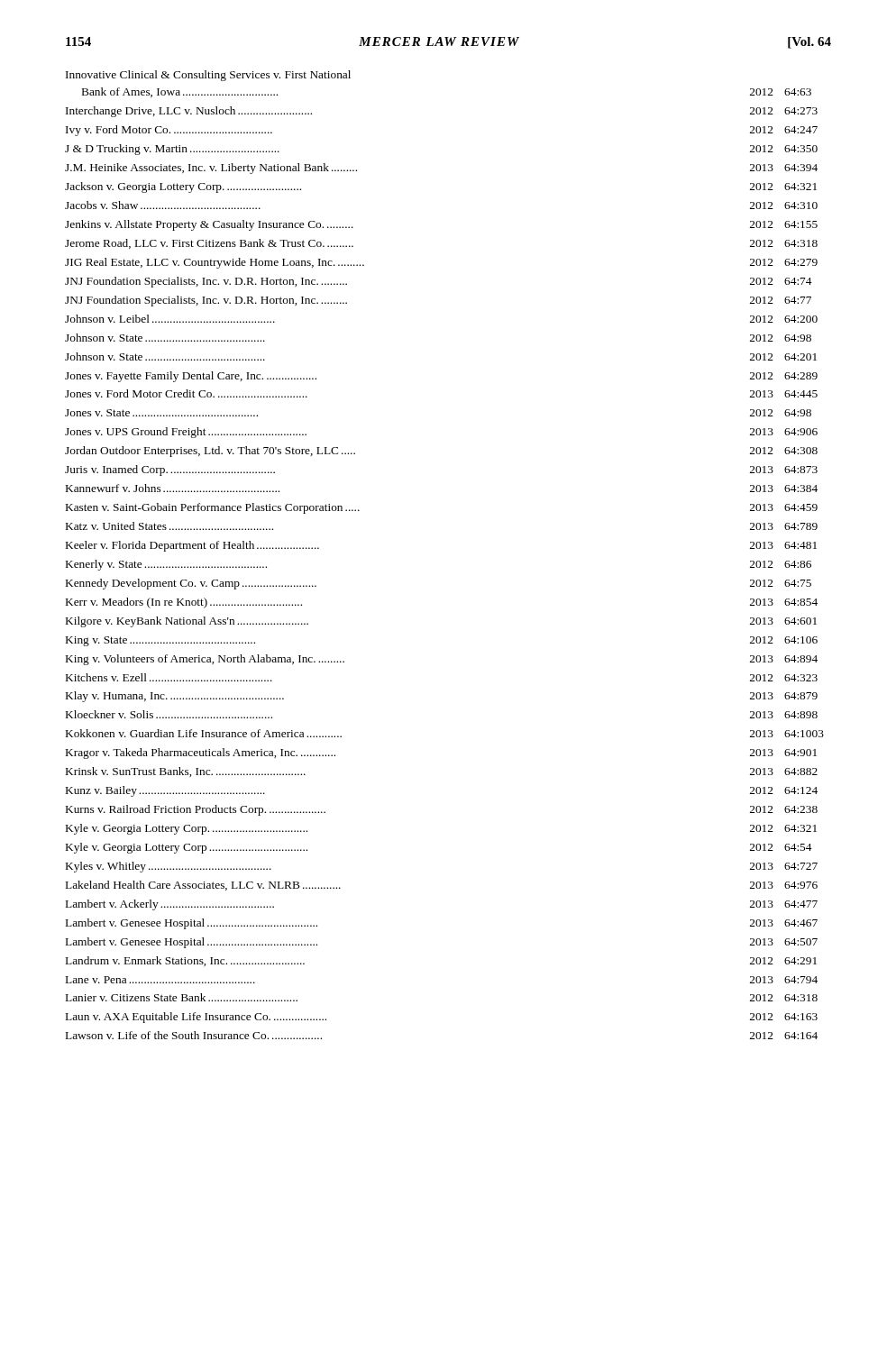Screen dimensions: 1352x896
Task: Click on the region starting "Johnson v. State ........................................ 2012 64:201"
Action: 130,356
